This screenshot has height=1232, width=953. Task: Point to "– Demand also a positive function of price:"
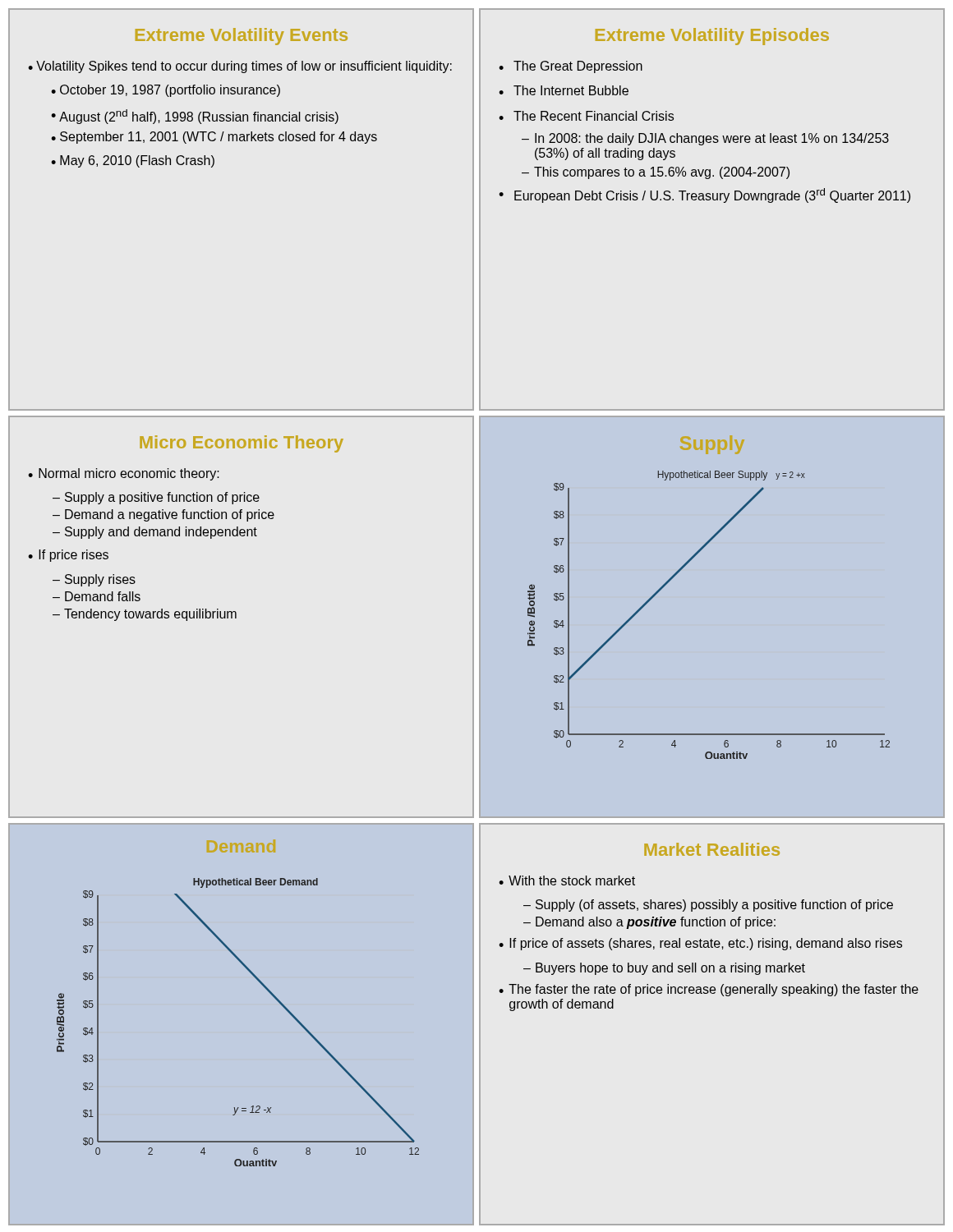pos(650,923)
